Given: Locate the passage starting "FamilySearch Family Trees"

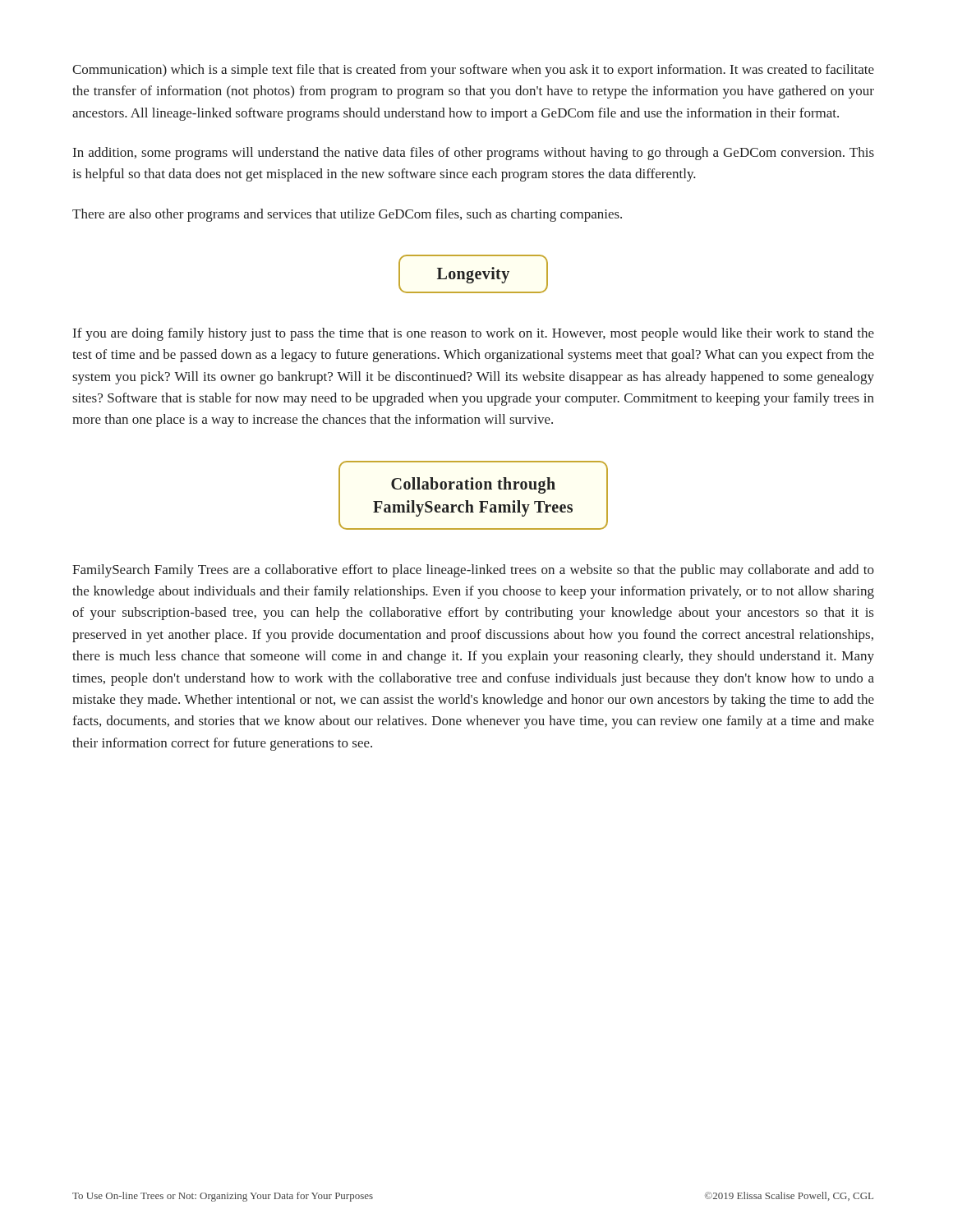Looking at the screenshot, I should [x=473, y=656].
